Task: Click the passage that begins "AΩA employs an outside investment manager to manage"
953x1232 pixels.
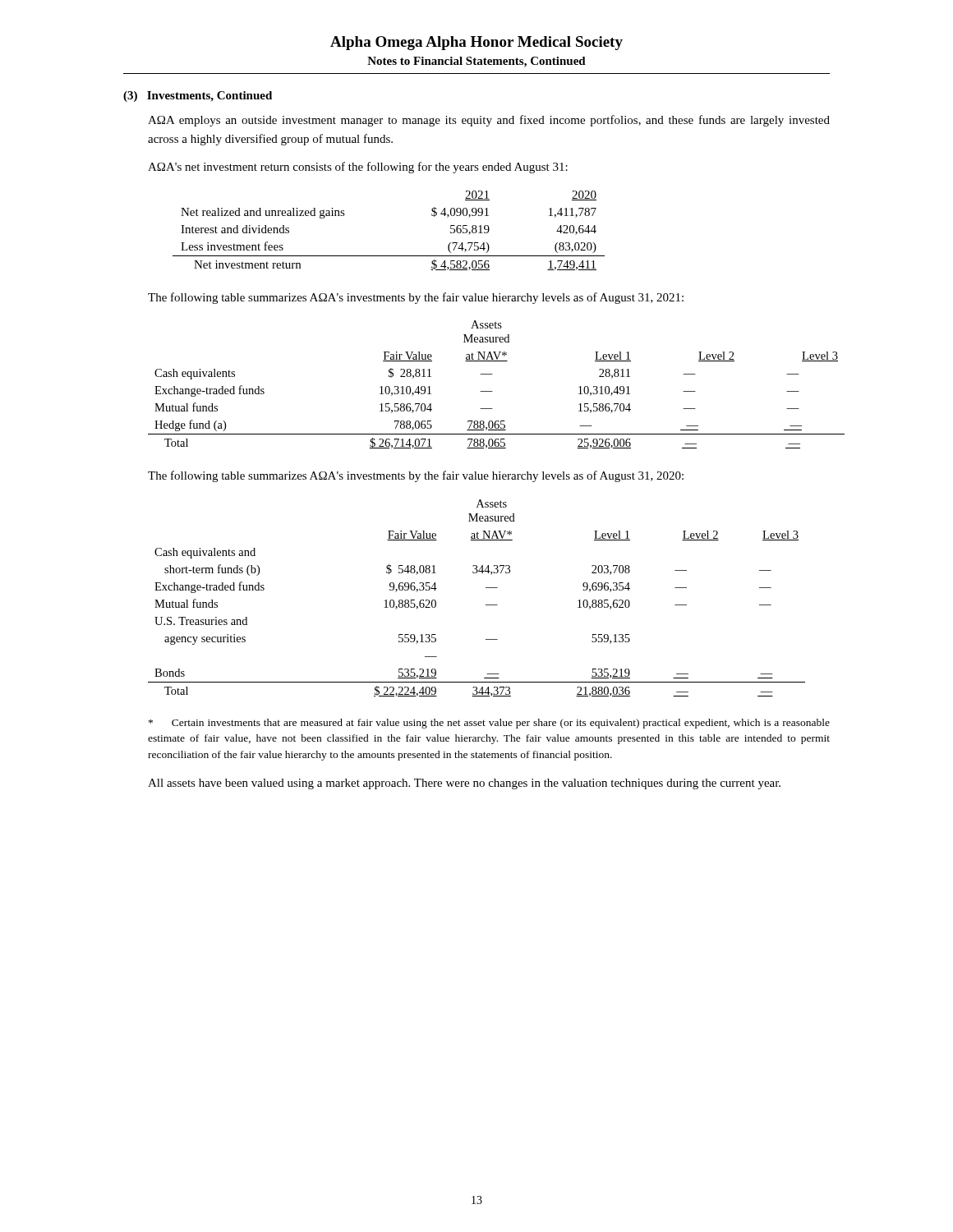Action: tap(489, 129)
